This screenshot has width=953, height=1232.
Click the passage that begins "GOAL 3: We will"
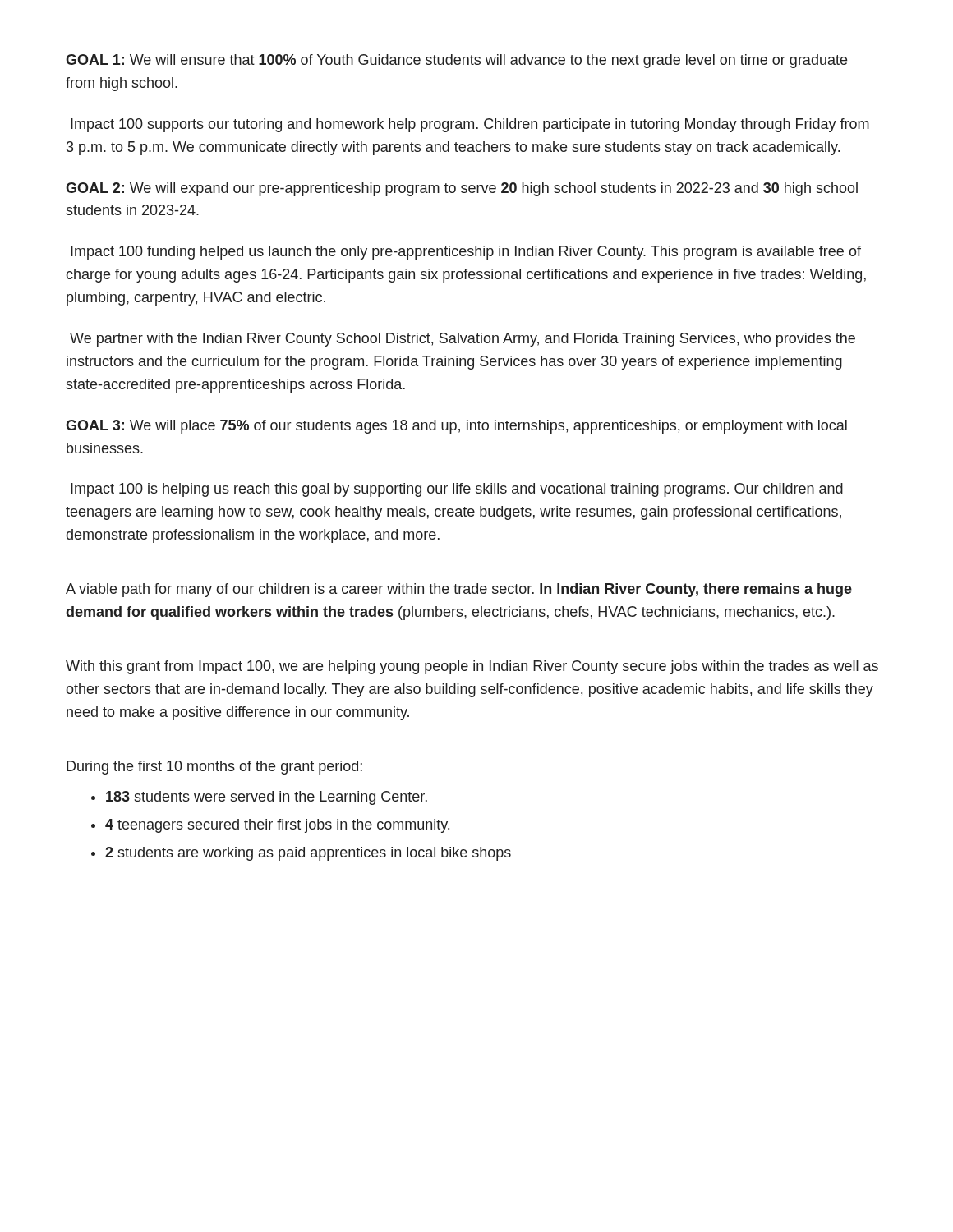point(457,437)
